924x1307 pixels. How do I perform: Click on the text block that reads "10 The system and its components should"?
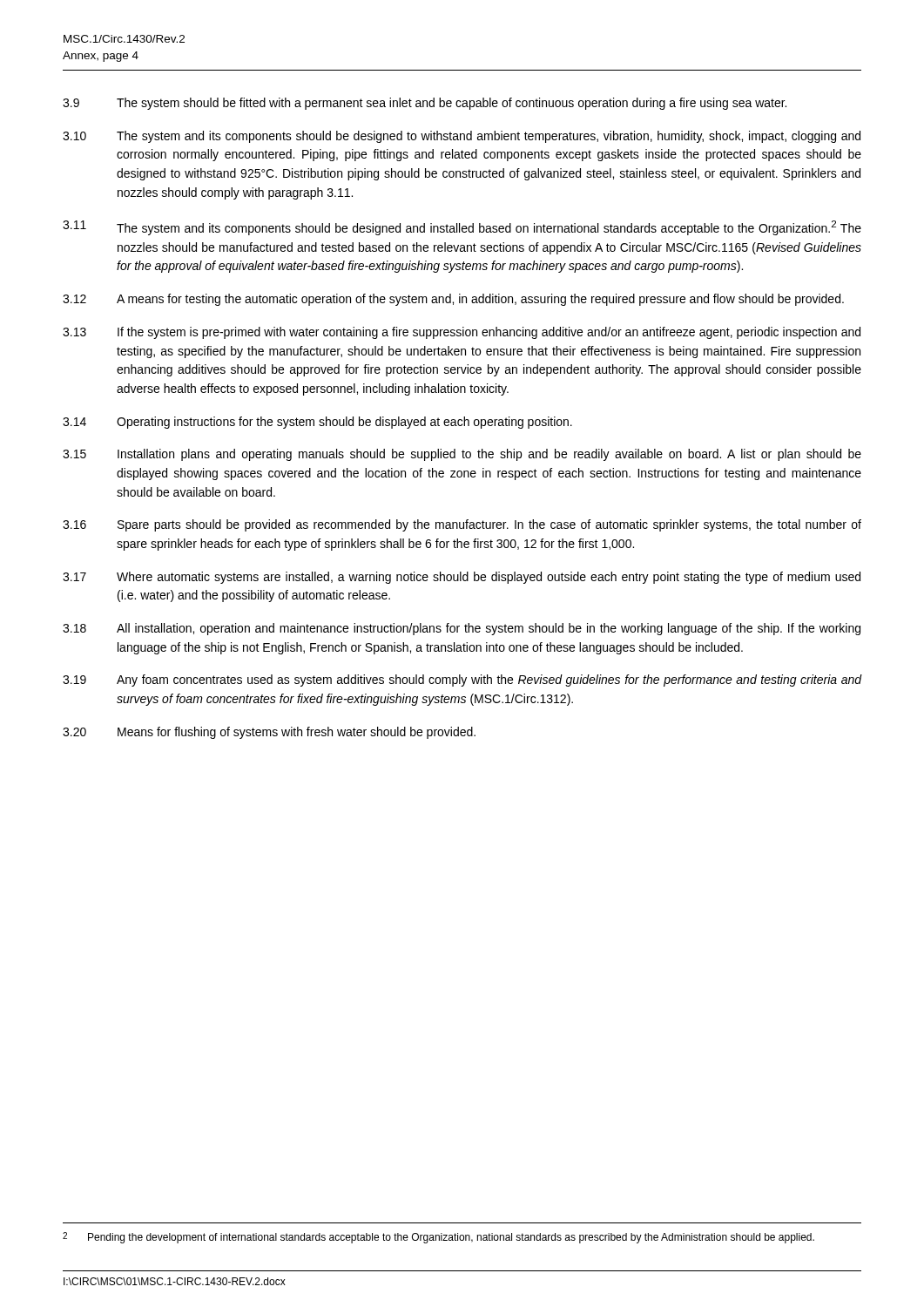[462, 165]
